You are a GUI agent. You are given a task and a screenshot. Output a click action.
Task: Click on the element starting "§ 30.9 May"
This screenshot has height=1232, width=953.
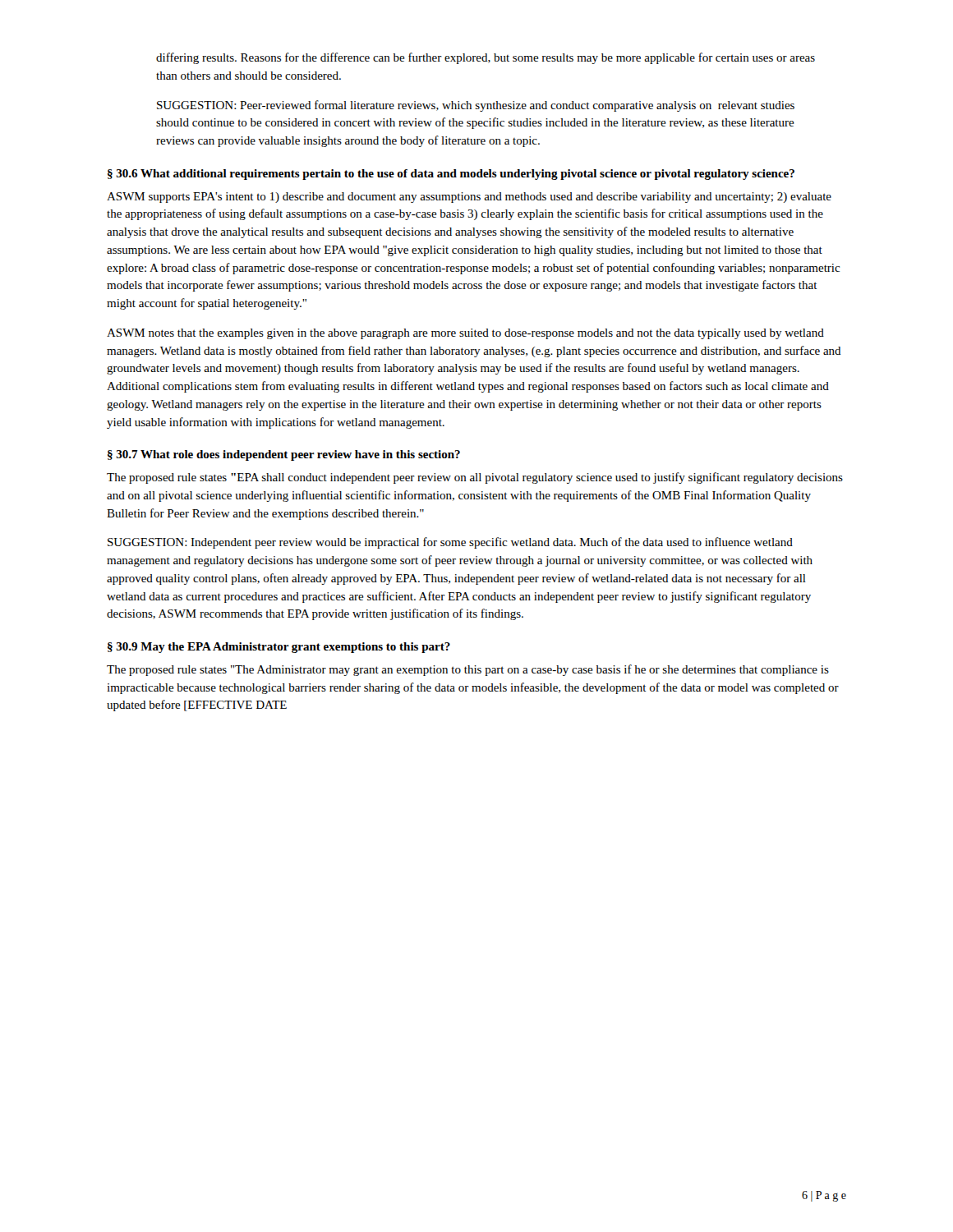(x=279, y=648)
